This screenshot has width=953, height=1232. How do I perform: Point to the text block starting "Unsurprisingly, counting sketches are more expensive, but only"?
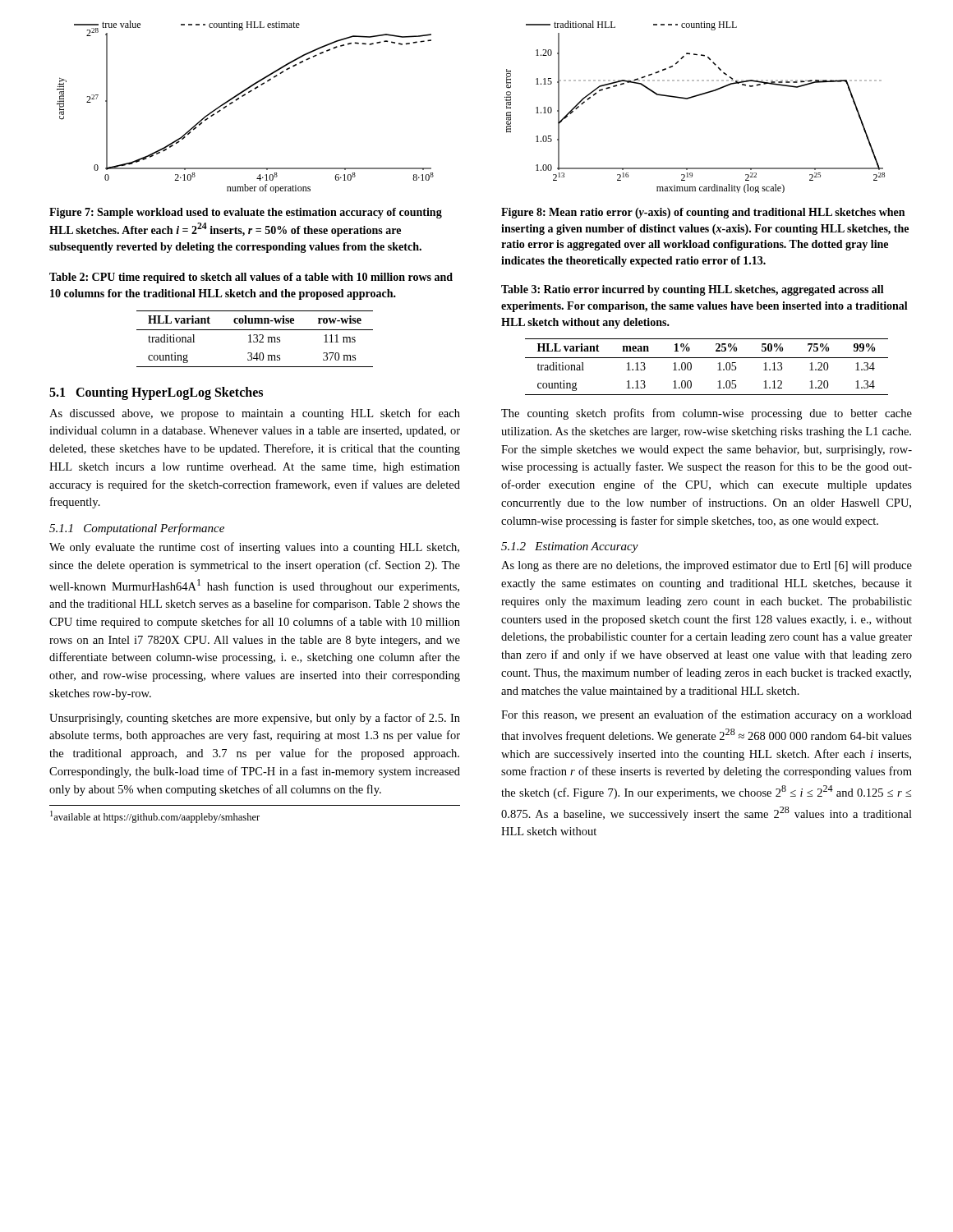(x=255, y=753)
